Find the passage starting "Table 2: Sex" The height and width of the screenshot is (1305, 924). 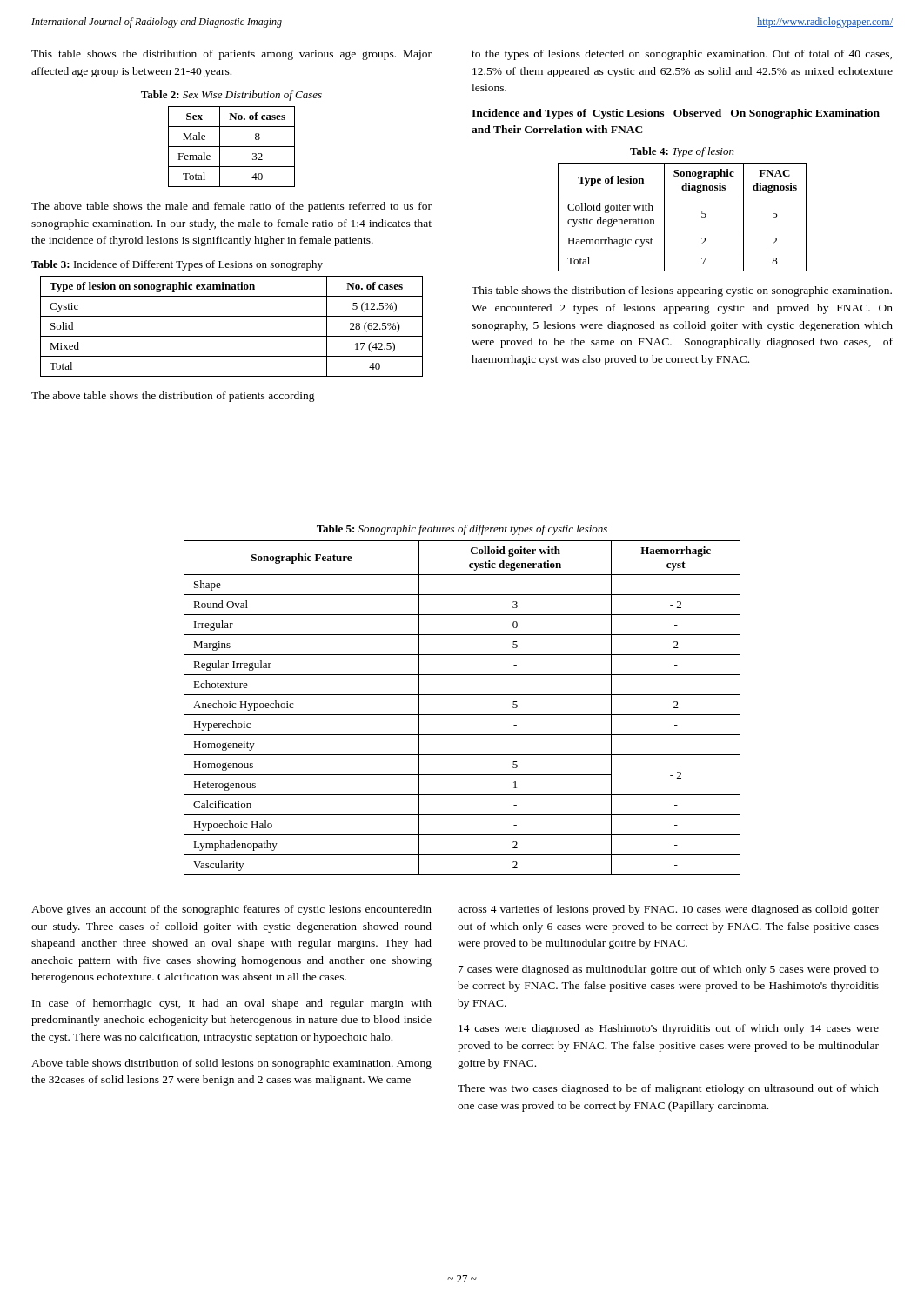(231, 94)
